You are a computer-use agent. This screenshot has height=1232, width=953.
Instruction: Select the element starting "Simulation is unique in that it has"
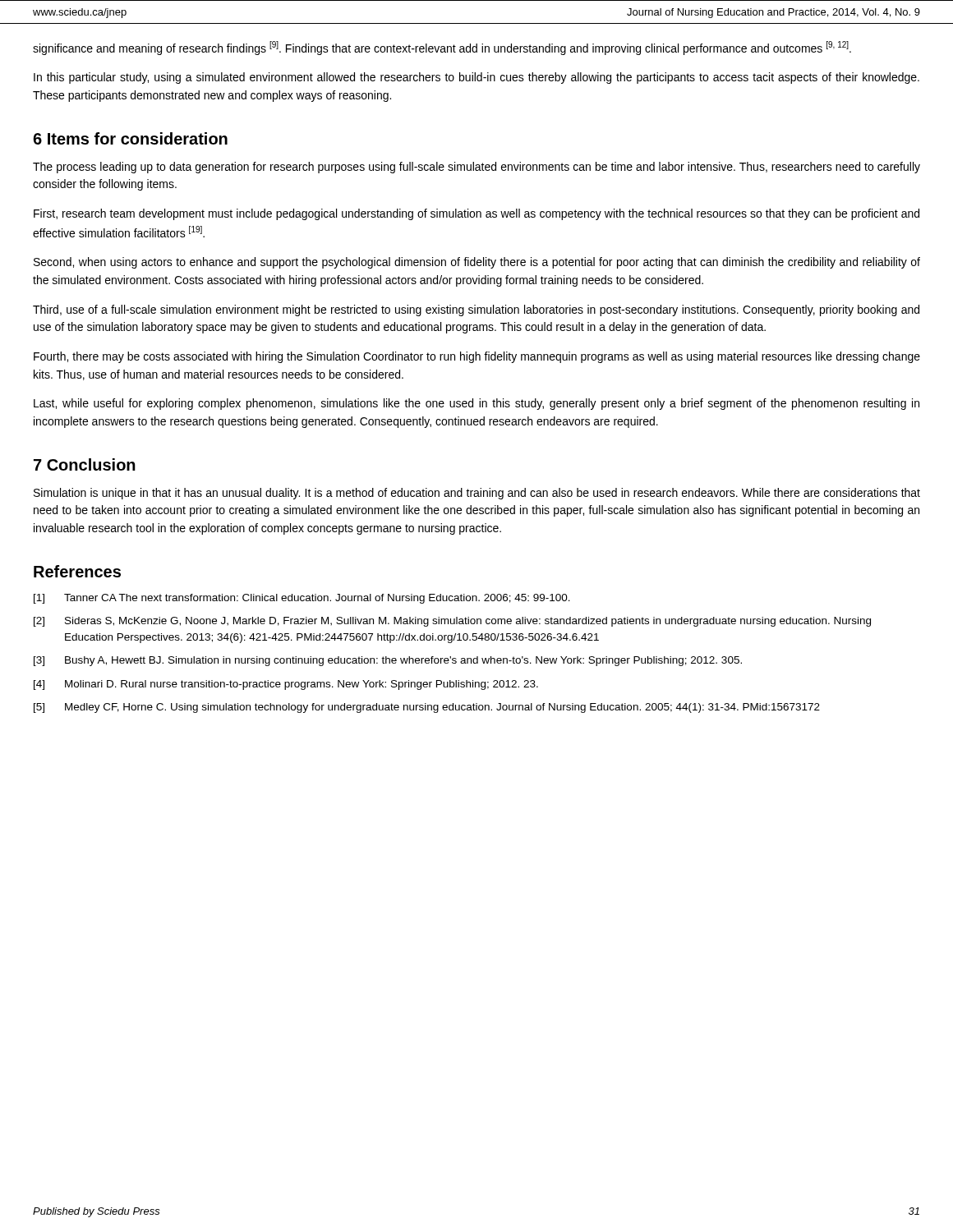[x=476, y=511]
